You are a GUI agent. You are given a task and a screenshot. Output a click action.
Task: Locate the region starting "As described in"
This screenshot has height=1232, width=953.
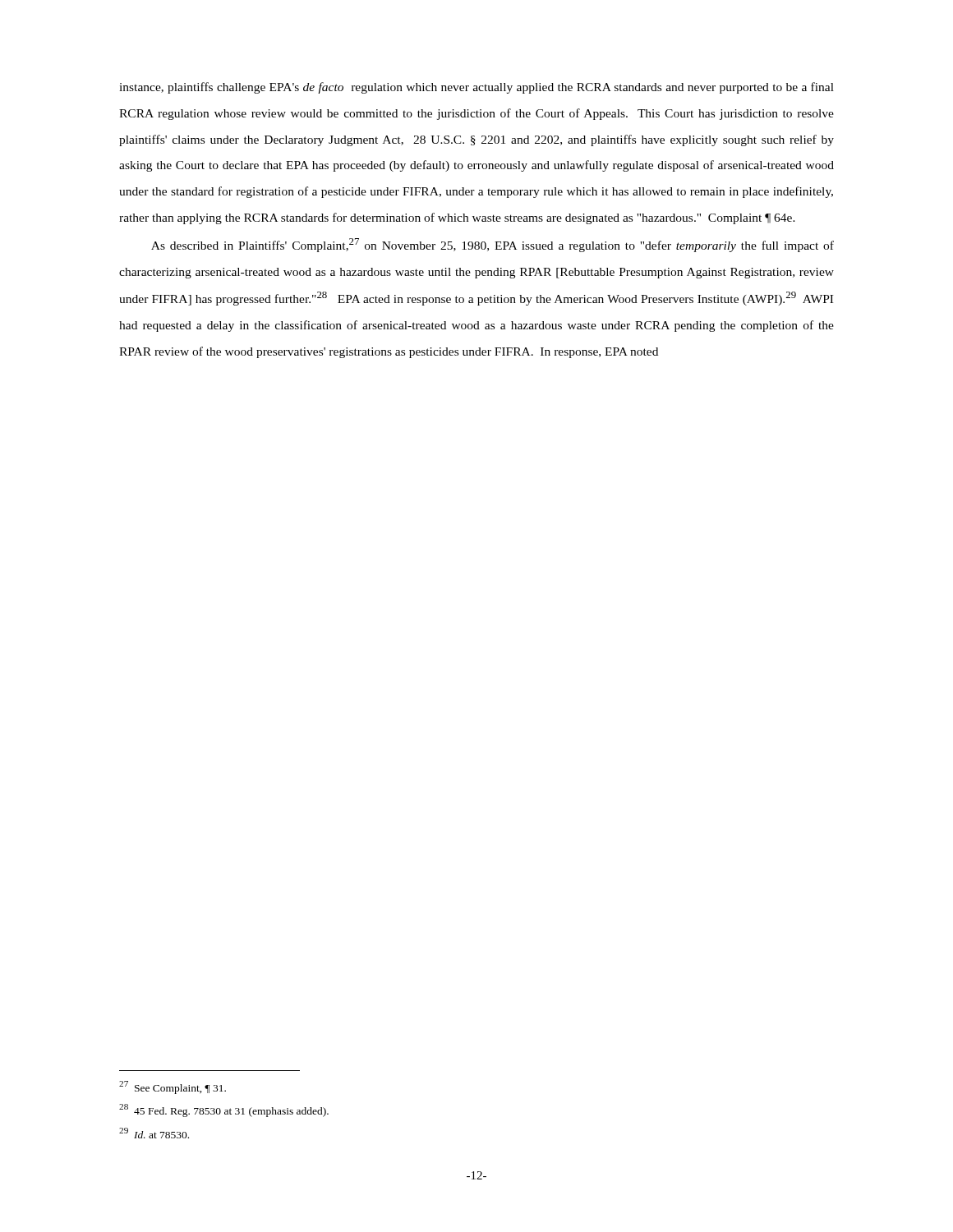(476, 296)
